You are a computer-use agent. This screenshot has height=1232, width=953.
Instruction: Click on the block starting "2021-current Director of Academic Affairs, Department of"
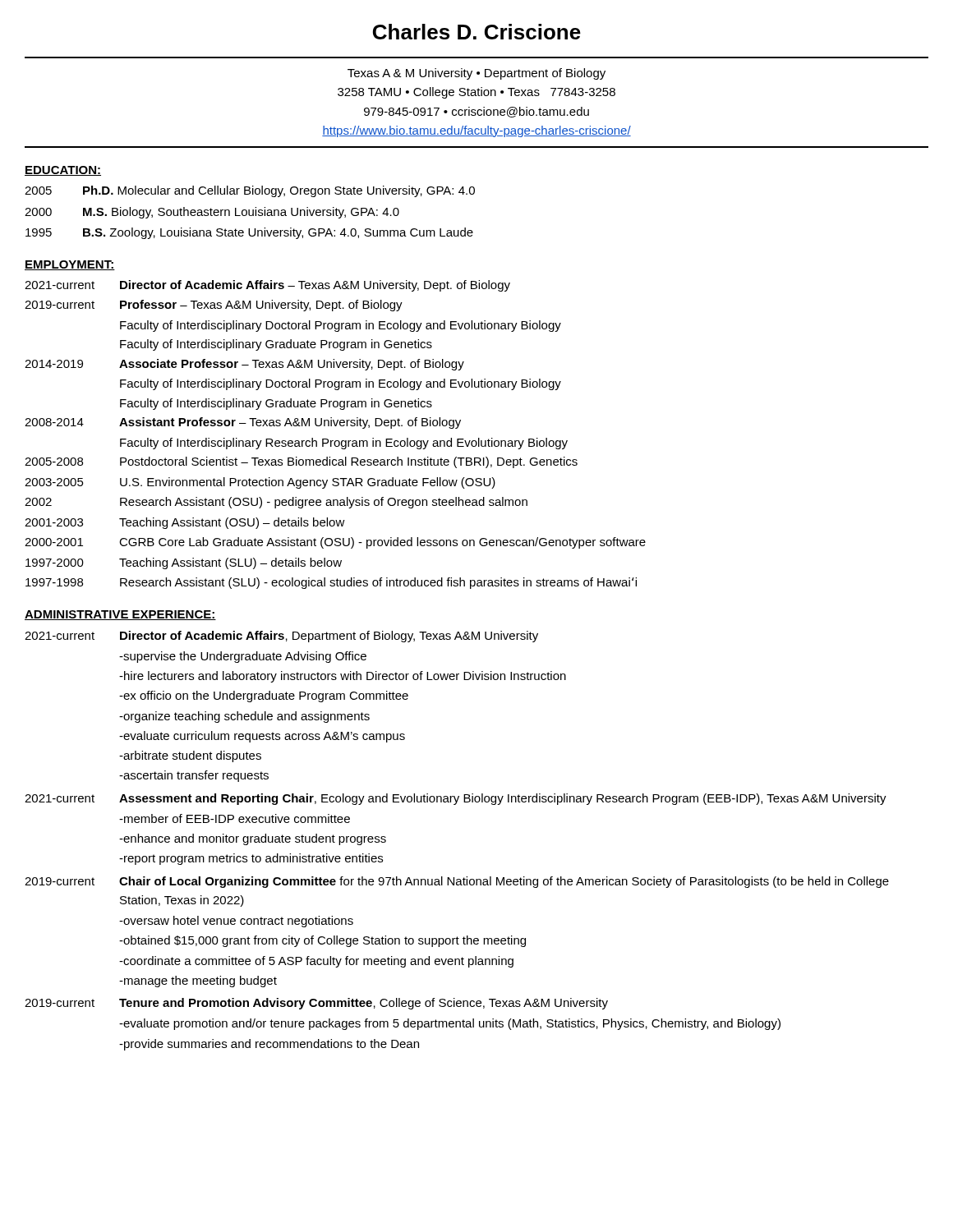click(476, 635)
